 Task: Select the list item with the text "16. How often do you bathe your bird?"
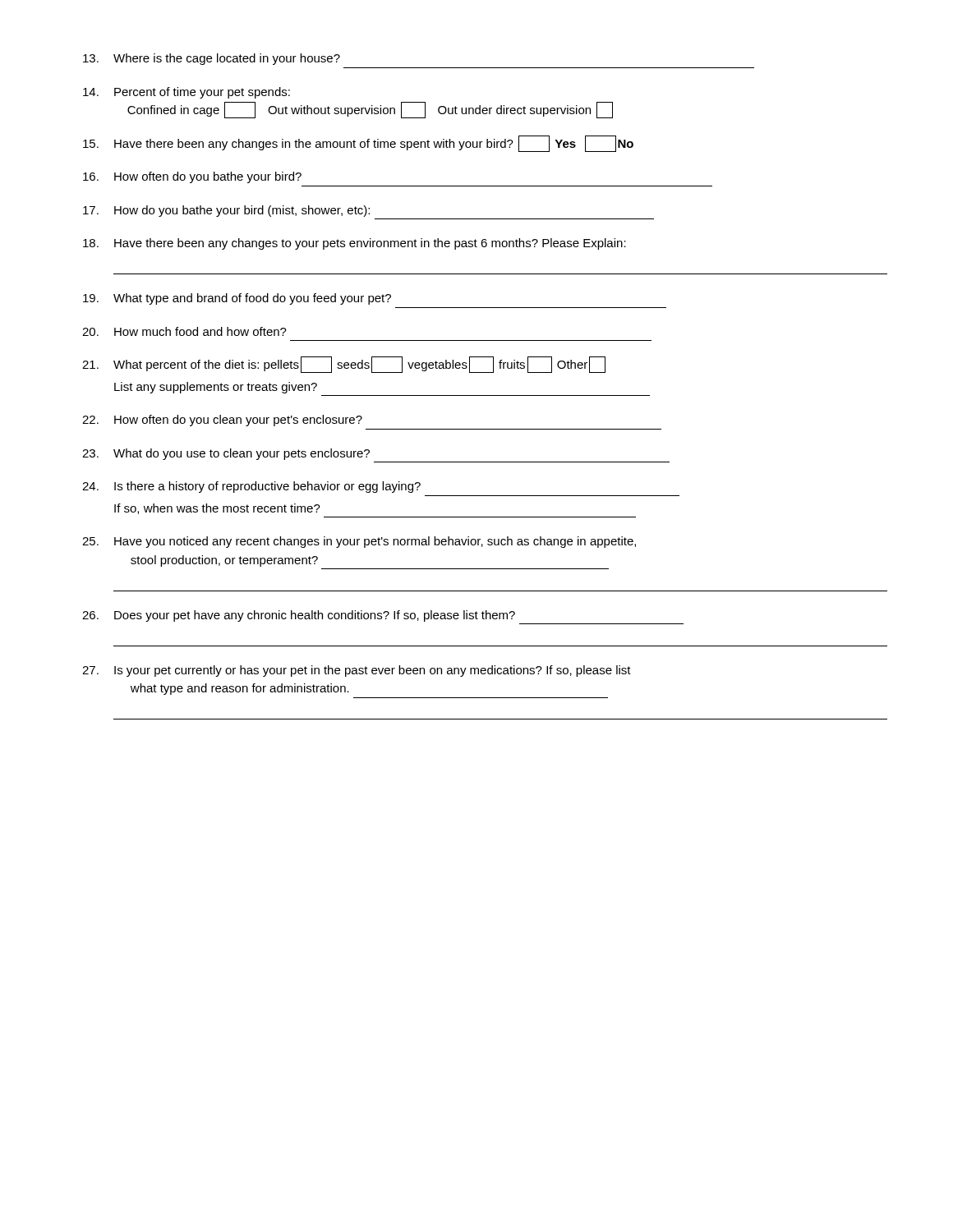485,177
